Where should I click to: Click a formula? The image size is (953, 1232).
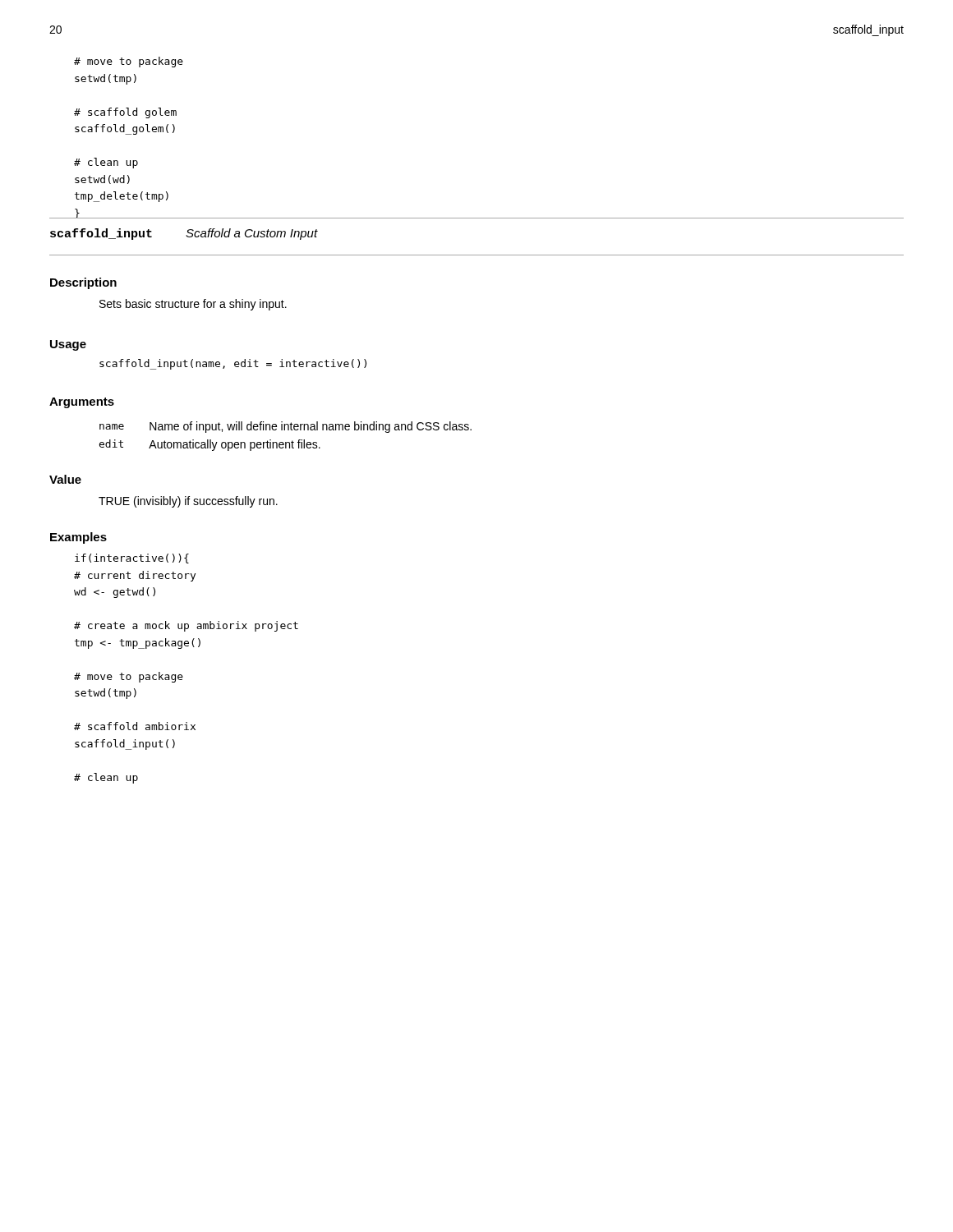234,363
